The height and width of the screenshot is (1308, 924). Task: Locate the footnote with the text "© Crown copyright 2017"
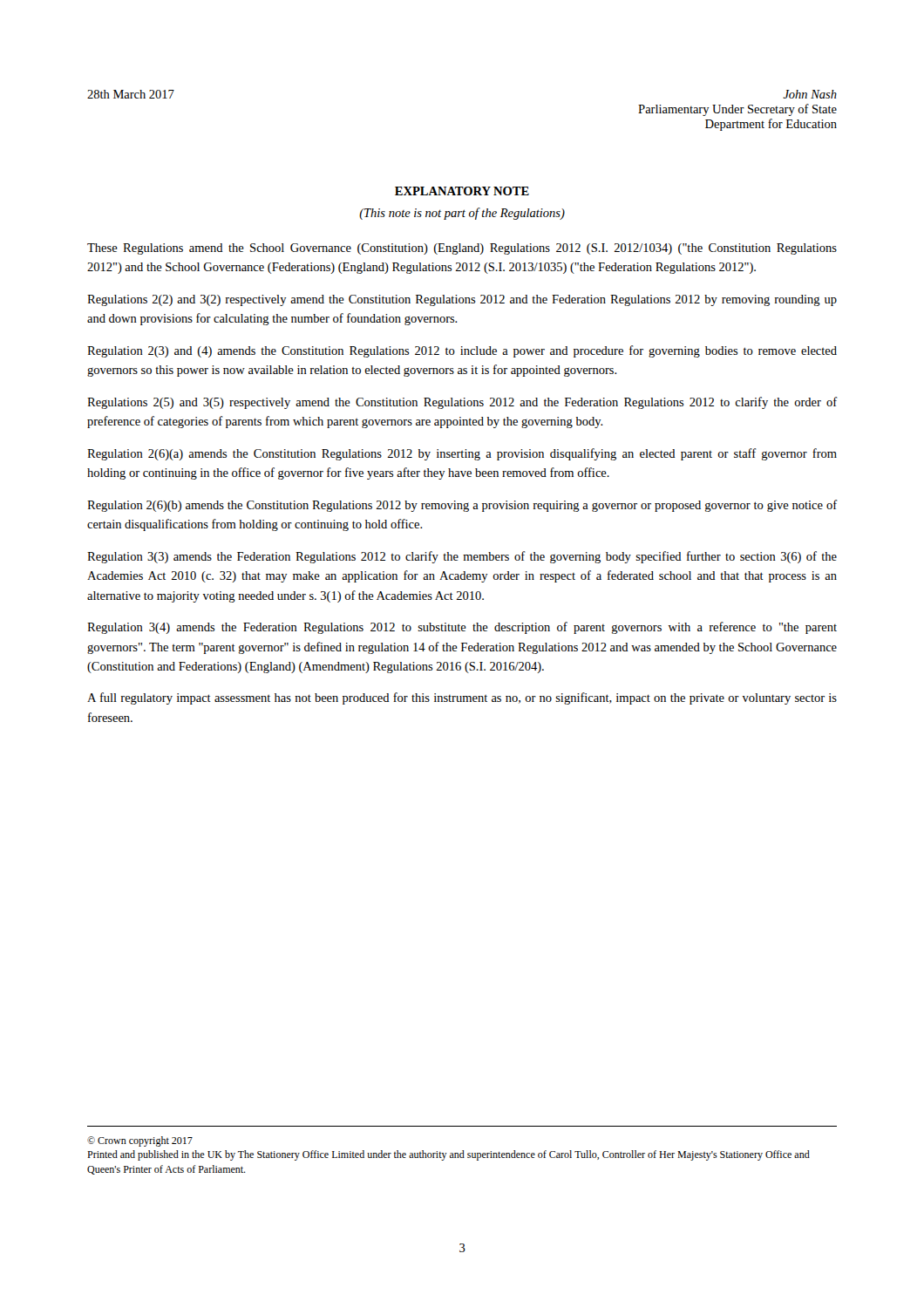coord(140,1140)
